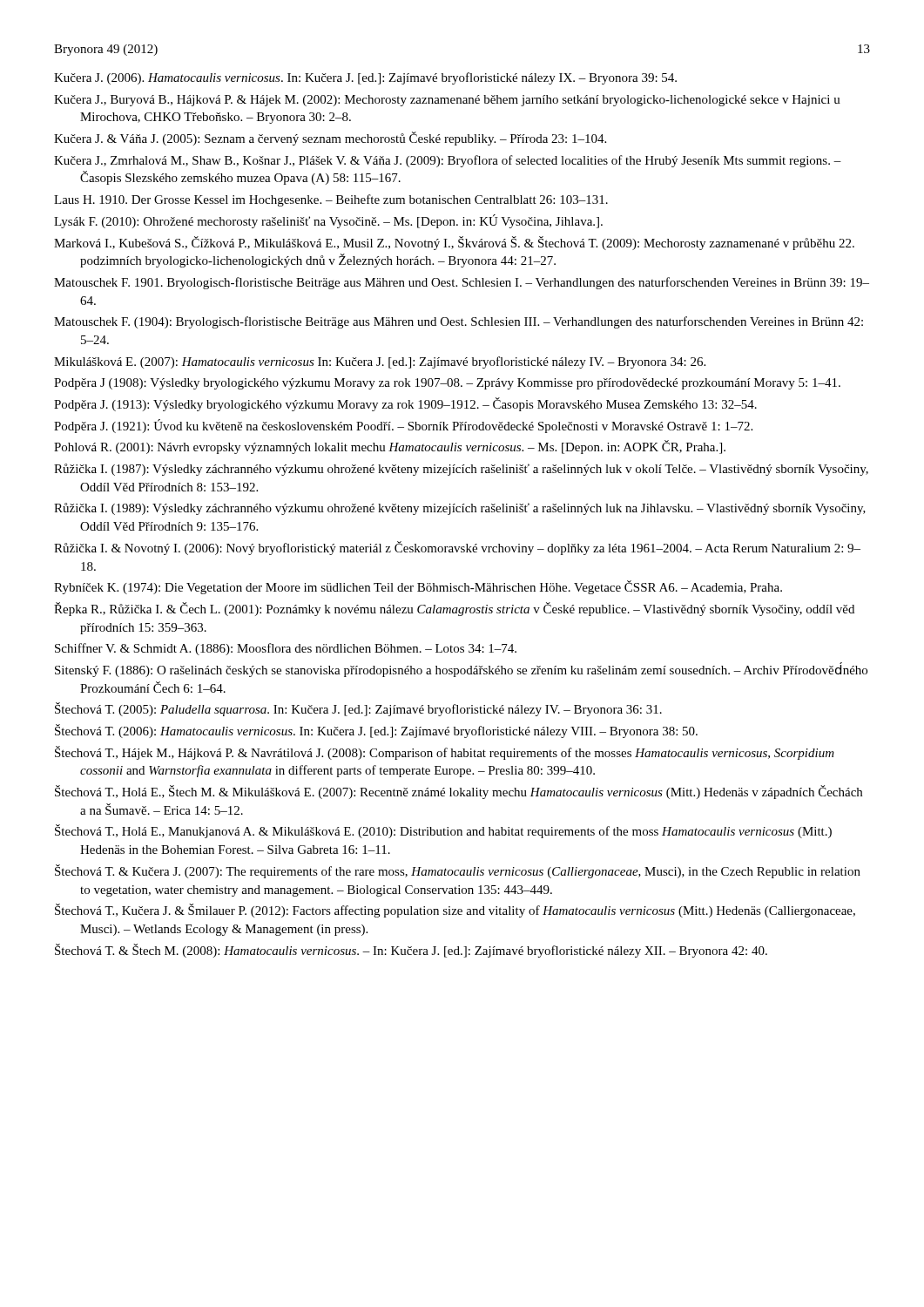Point to the block starting "Podpěra J. (1913): Výsledky bryologického výzkumu Moravy za"
This screenshot has height=1307, width=924.
pyautogui.click(x=406, y=404)
